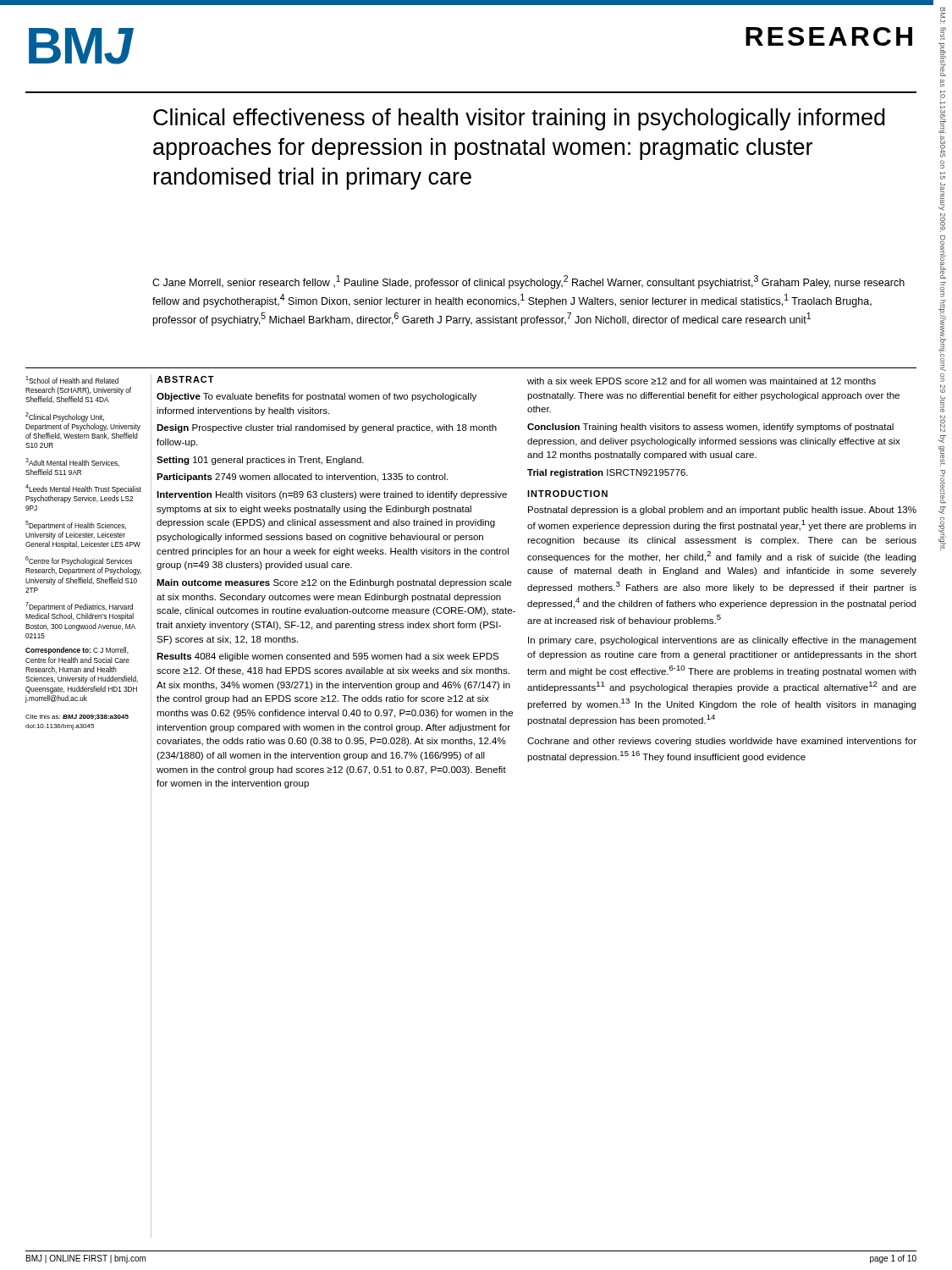Navigate to the text block starting "5Department of Health Sciences, University of Leicester, Leicester"
This screenshot has width=952, height=1270.
coord(83,534)
